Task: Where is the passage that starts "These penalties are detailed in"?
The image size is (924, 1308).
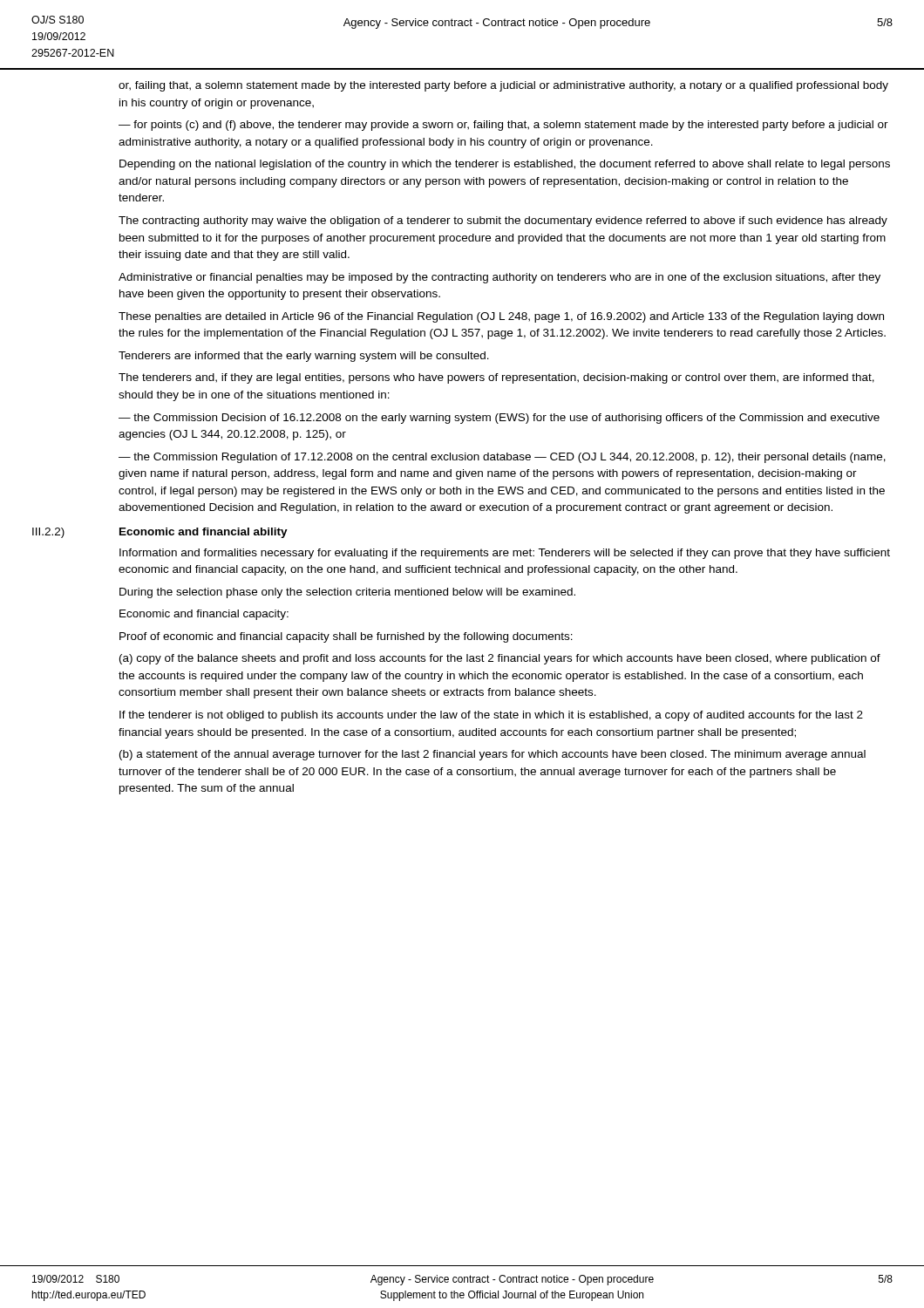Action: [x=506, y=325]
